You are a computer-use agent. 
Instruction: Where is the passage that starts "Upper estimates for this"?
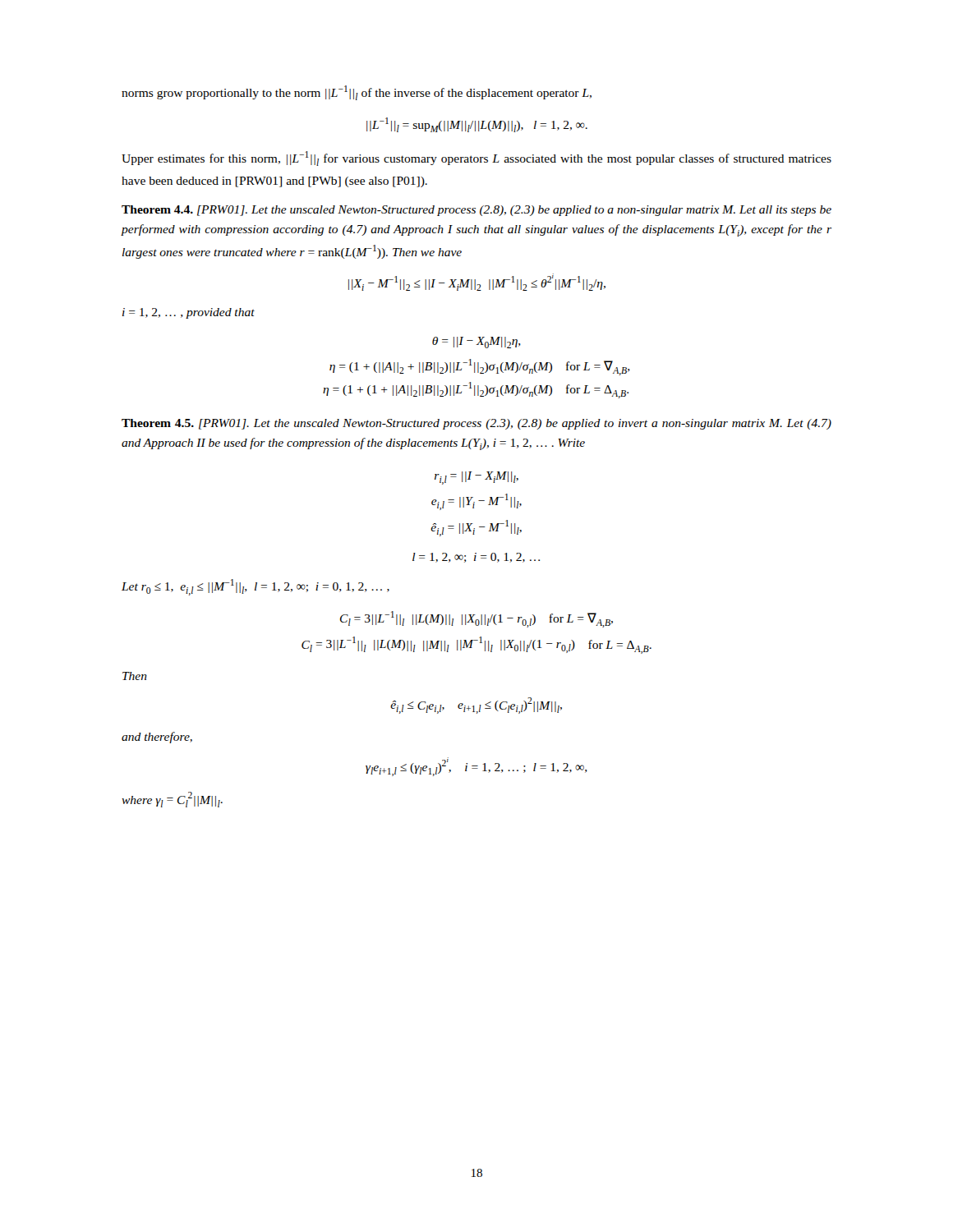476,169
